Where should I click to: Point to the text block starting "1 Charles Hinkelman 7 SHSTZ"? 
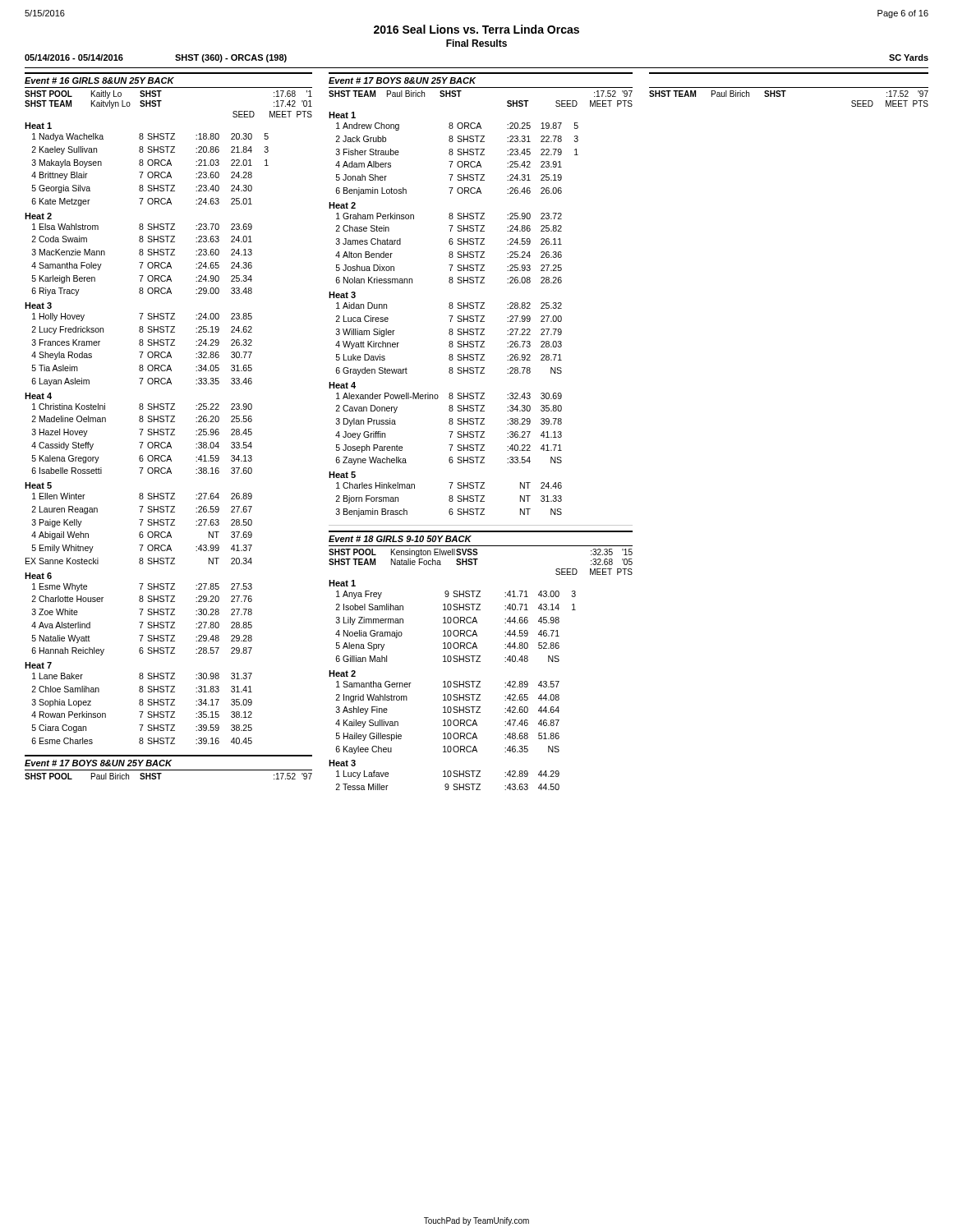tap(445, 486)
